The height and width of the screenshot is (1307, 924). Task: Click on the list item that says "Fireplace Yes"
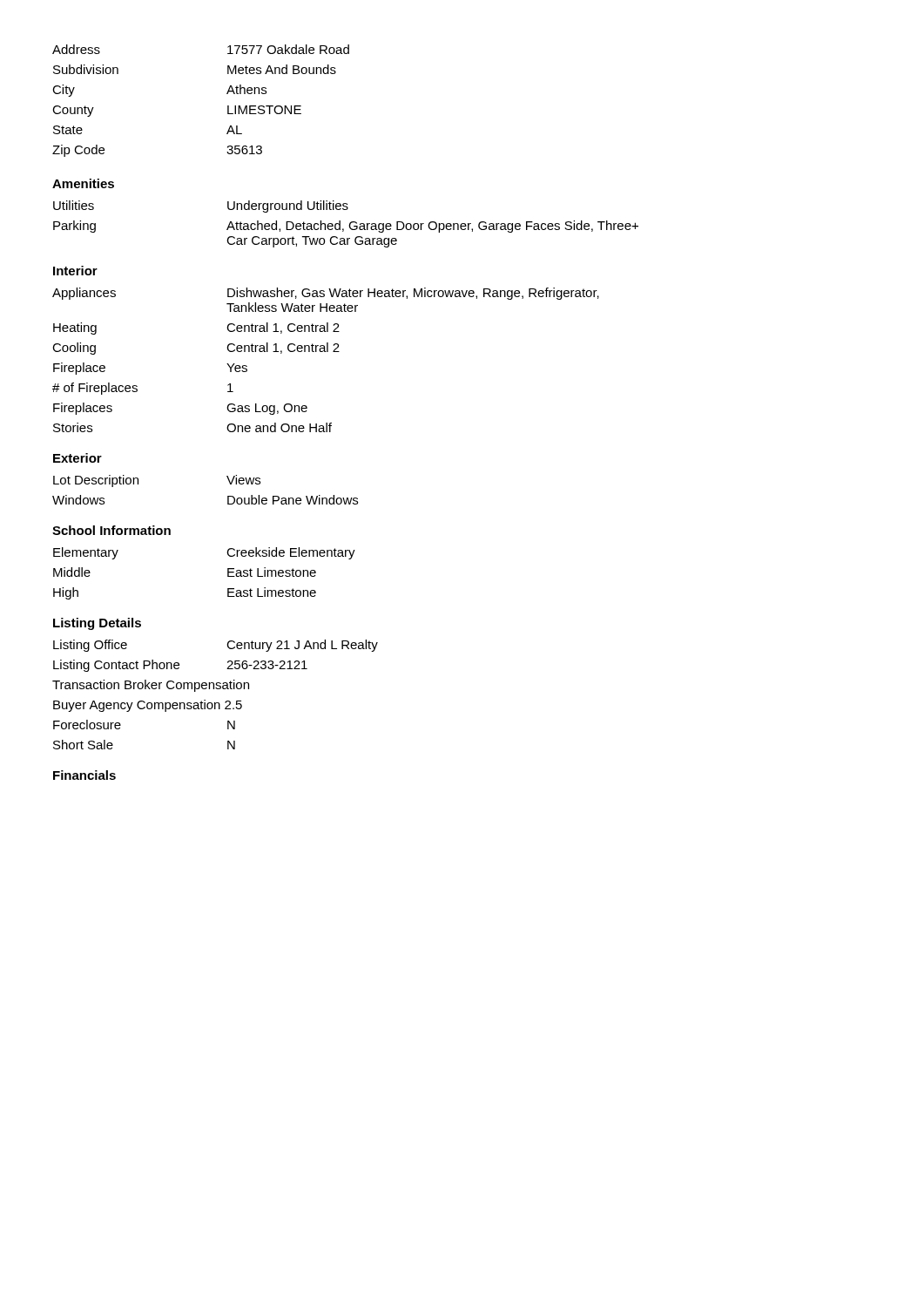[77, 367]
